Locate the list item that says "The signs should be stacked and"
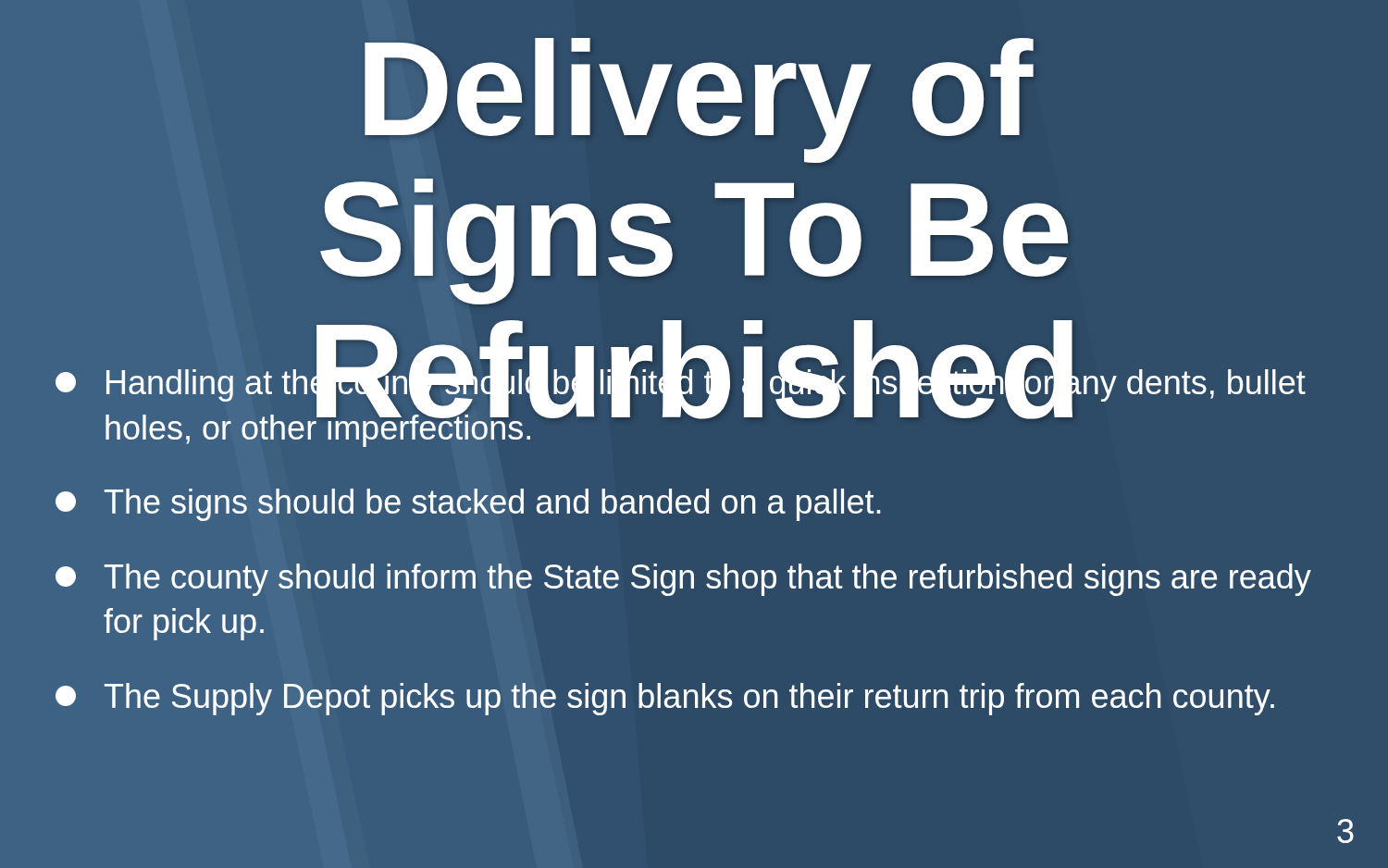Screen dimensions: 868x1388 click(694, 503)
